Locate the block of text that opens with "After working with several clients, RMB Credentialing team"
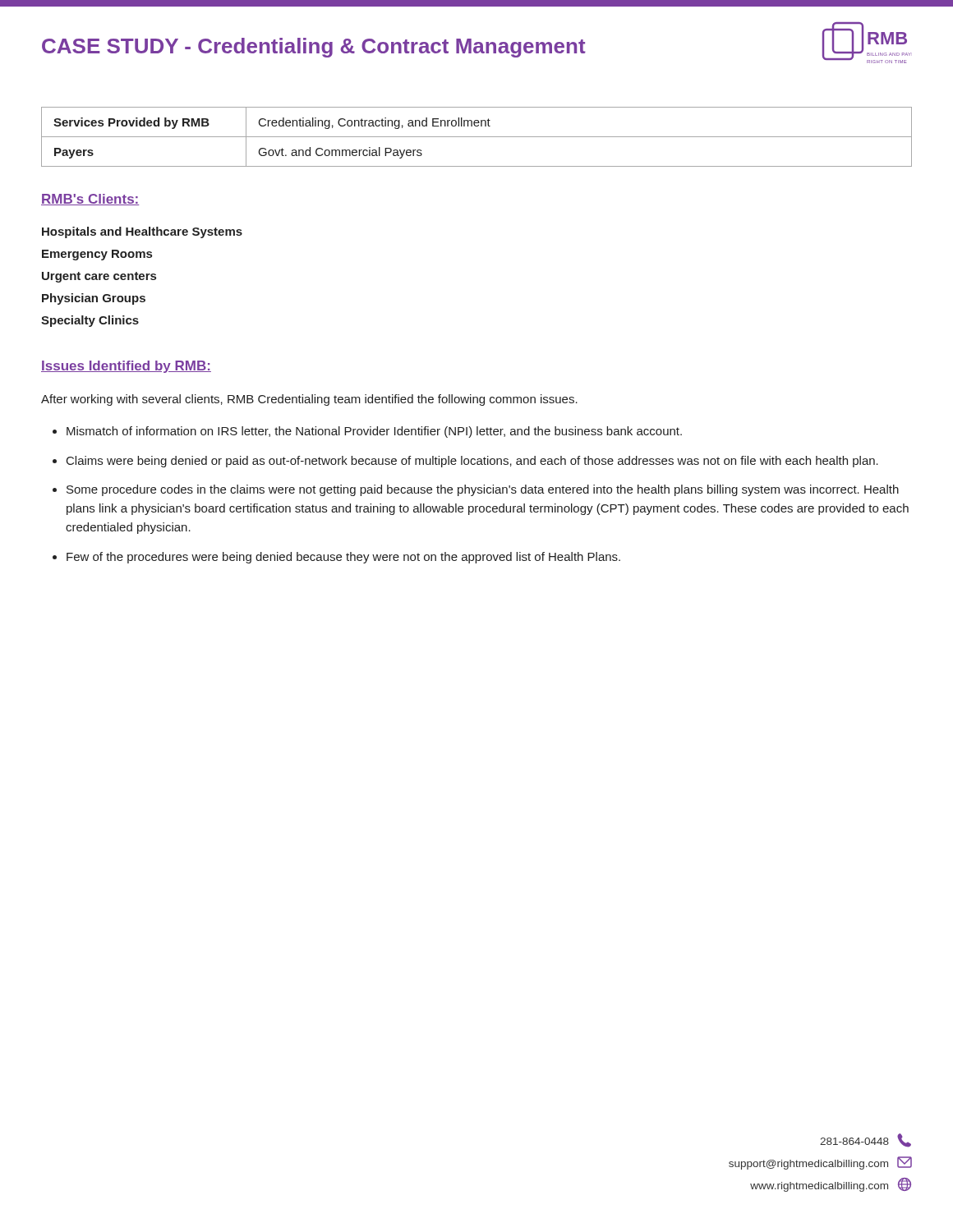This screenshot has height=1232, width=953. click(310, 399)
